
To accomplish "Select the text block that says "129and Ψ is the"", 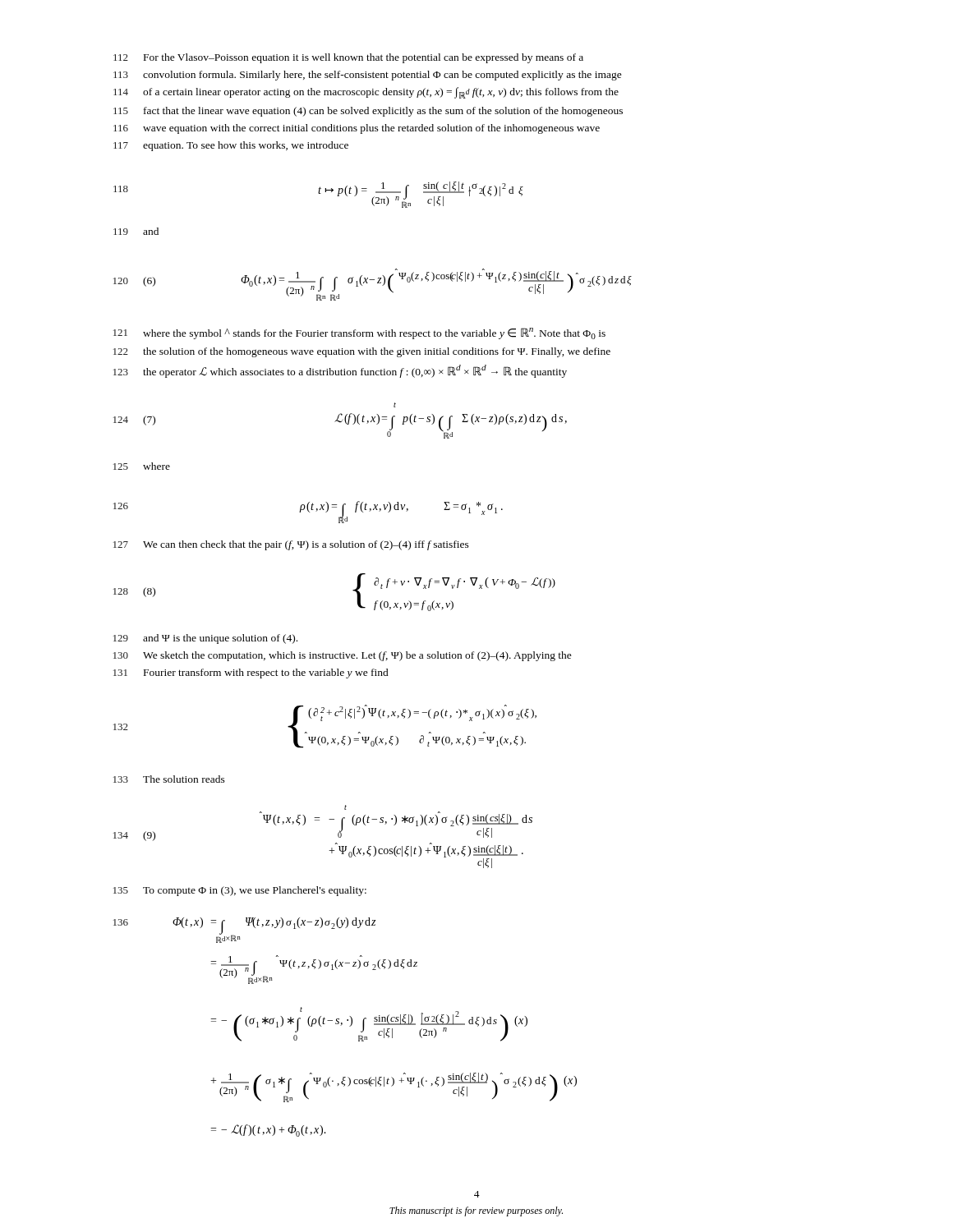I will tap(493, 656).
